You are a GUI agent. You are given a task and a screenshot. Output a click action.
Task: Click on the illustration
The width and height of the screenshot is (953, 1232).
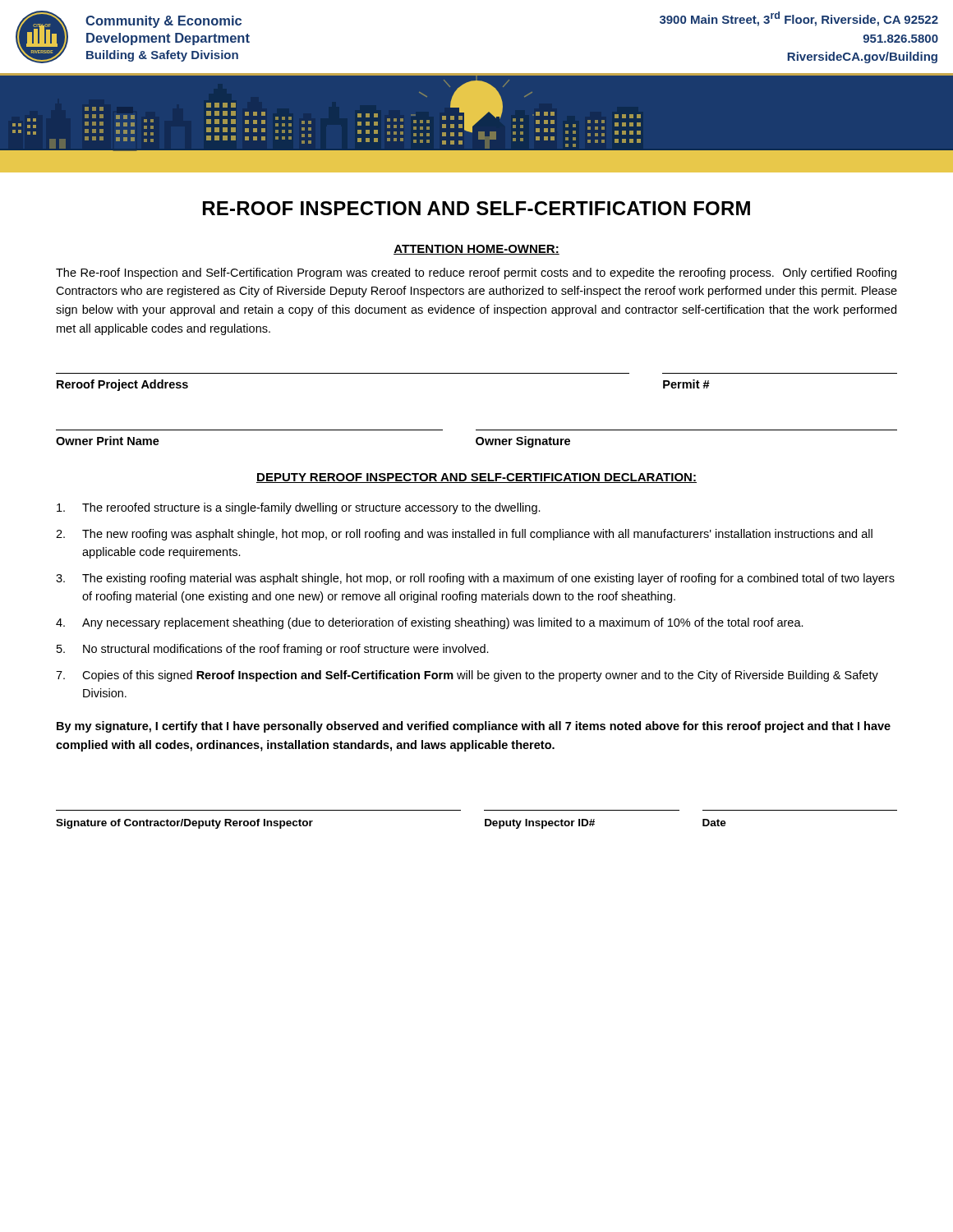[x=476, y=124]
